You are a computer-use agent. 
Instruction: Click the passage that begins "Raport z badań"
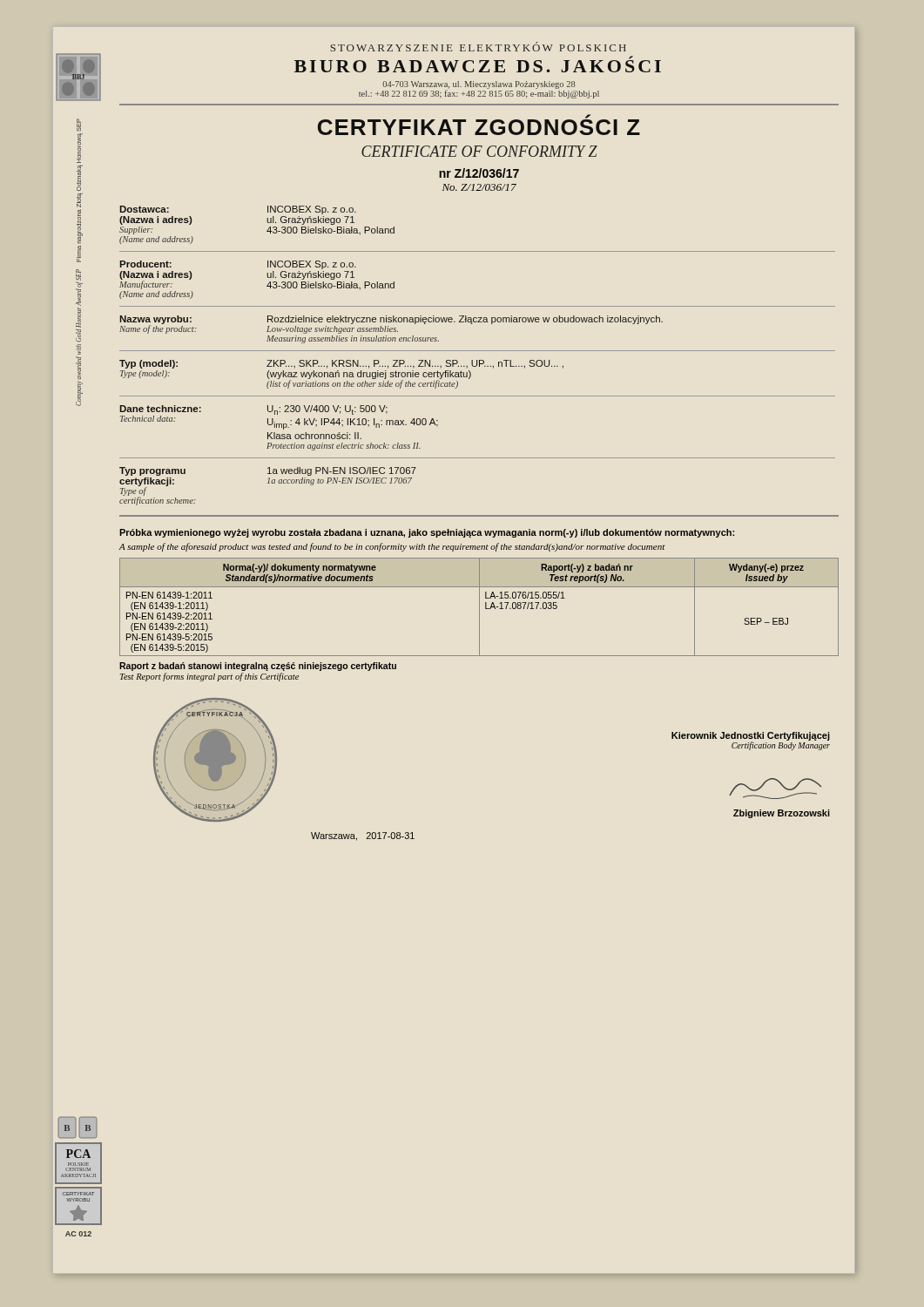(258, 671)
